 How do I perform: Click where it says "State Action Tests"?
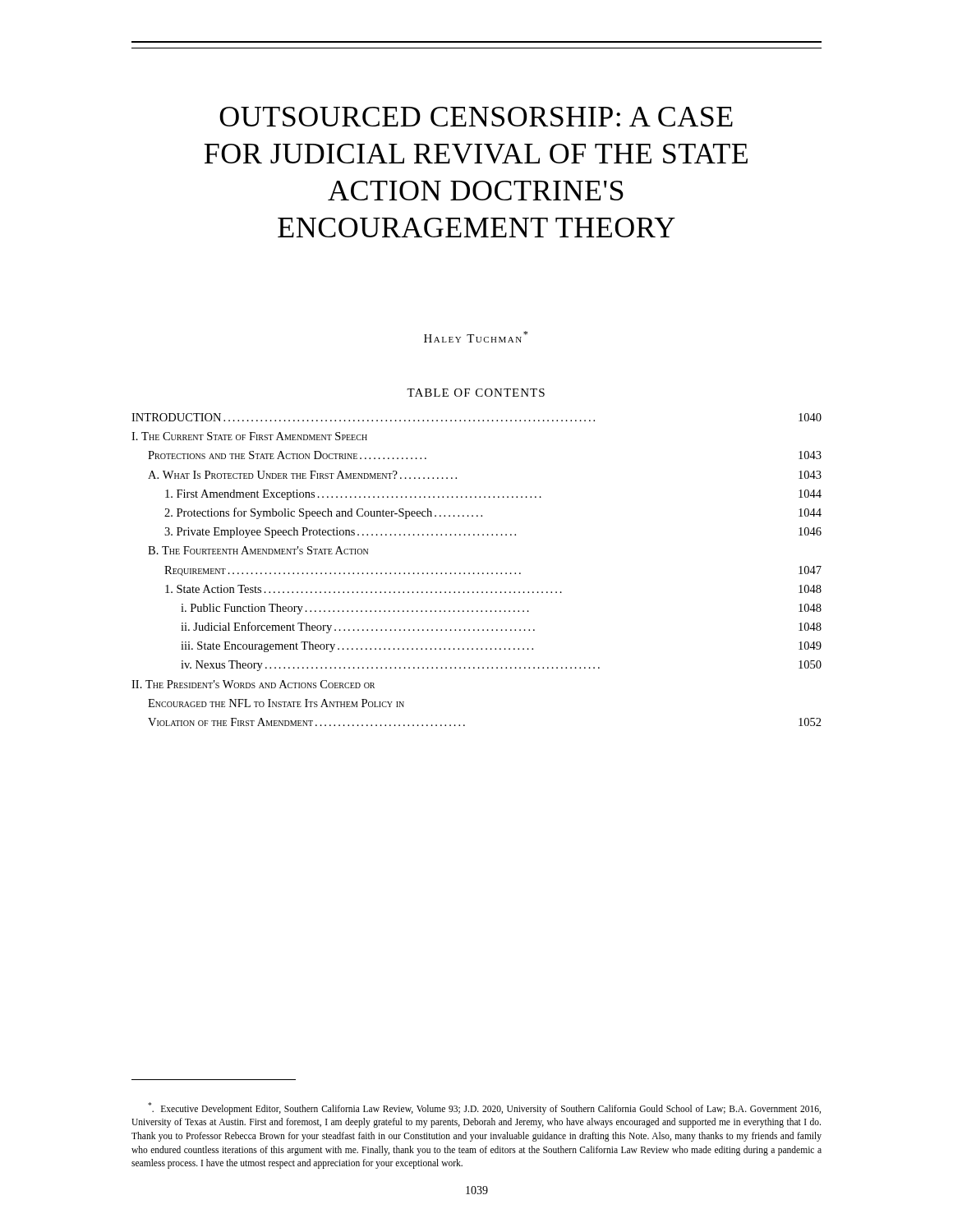(x=493, y=589)
